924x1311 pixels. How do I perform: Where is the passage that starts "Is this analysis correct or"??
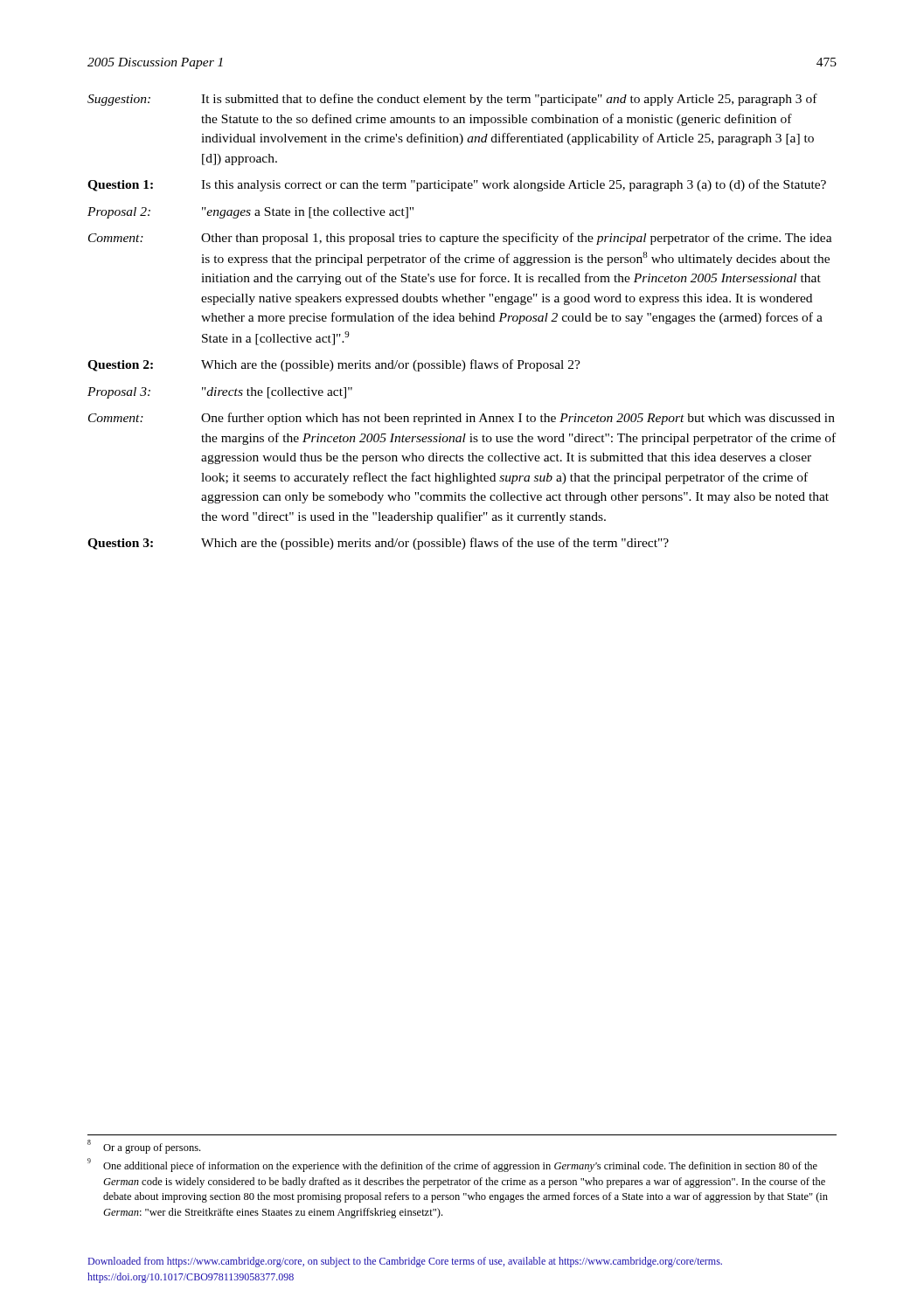(x=514, y=184)
